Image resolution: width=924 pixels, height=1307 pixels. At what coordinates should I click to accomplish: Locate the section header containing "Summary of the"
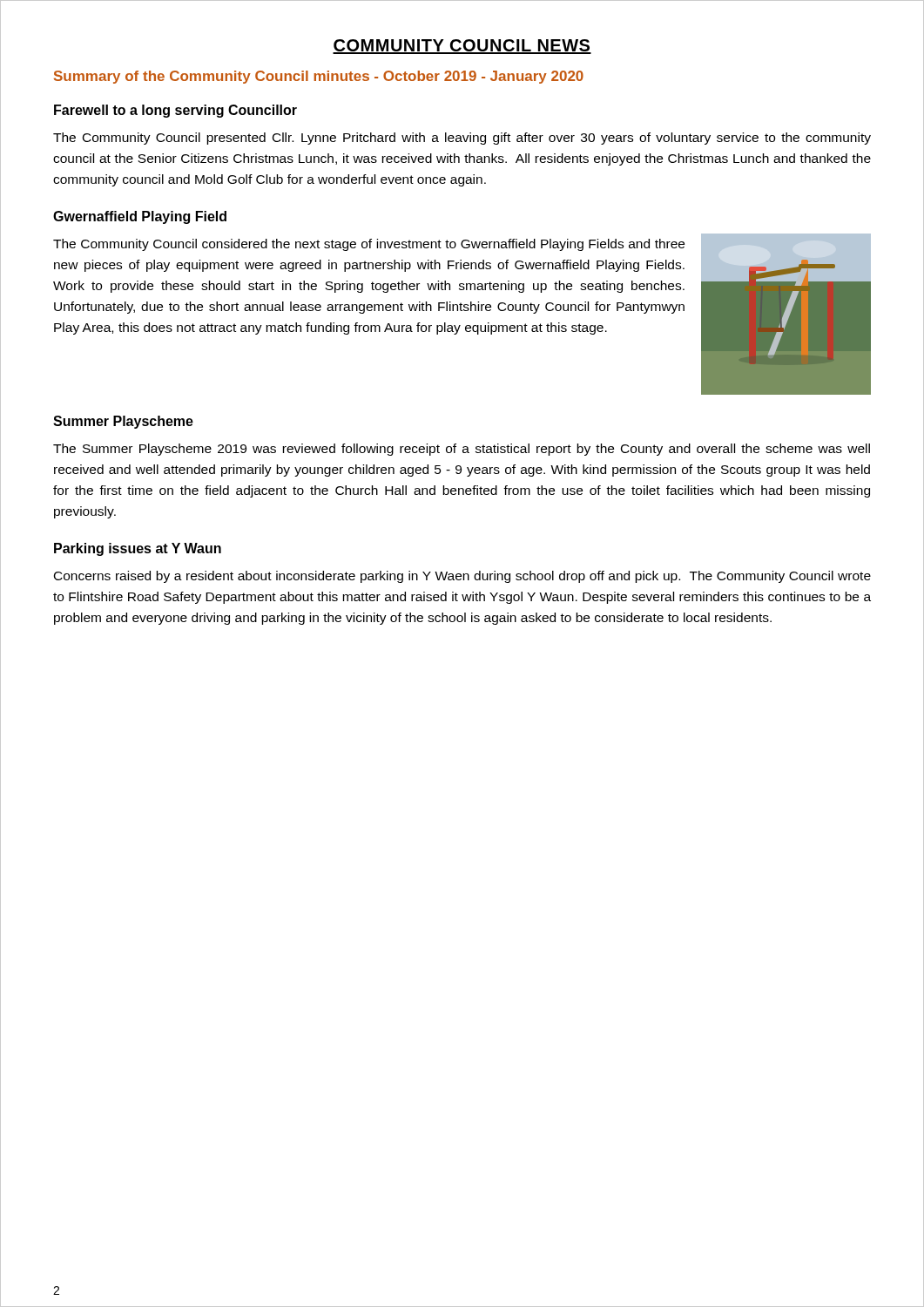pyautogui.click(x=318, y=76)
